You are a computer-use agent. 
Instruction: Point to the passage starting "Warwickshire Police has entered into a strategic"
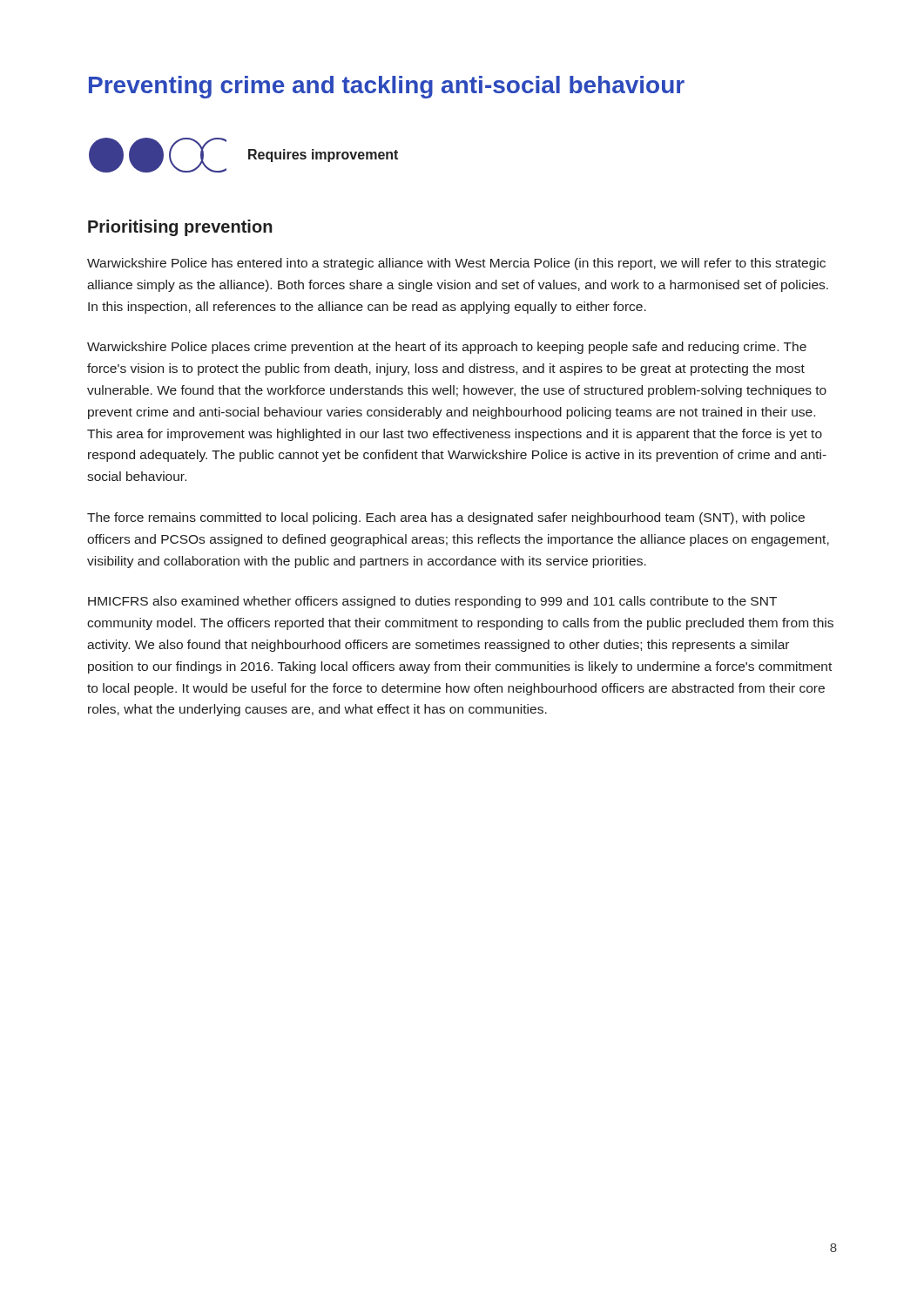tap(462, 285)
